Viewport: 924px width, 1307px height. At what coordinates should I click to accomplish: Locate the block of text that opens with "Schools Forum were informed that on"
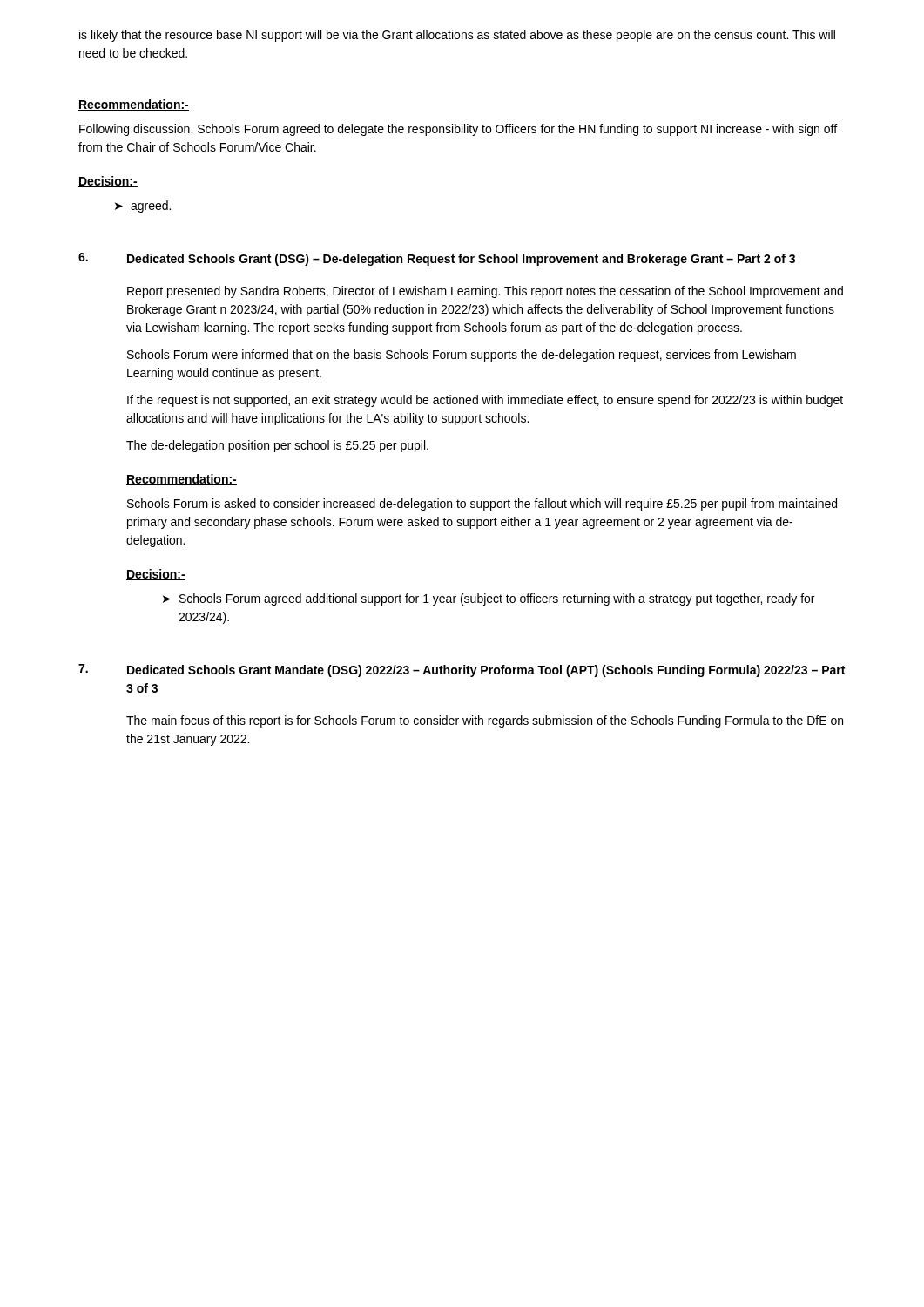(461, 364)
